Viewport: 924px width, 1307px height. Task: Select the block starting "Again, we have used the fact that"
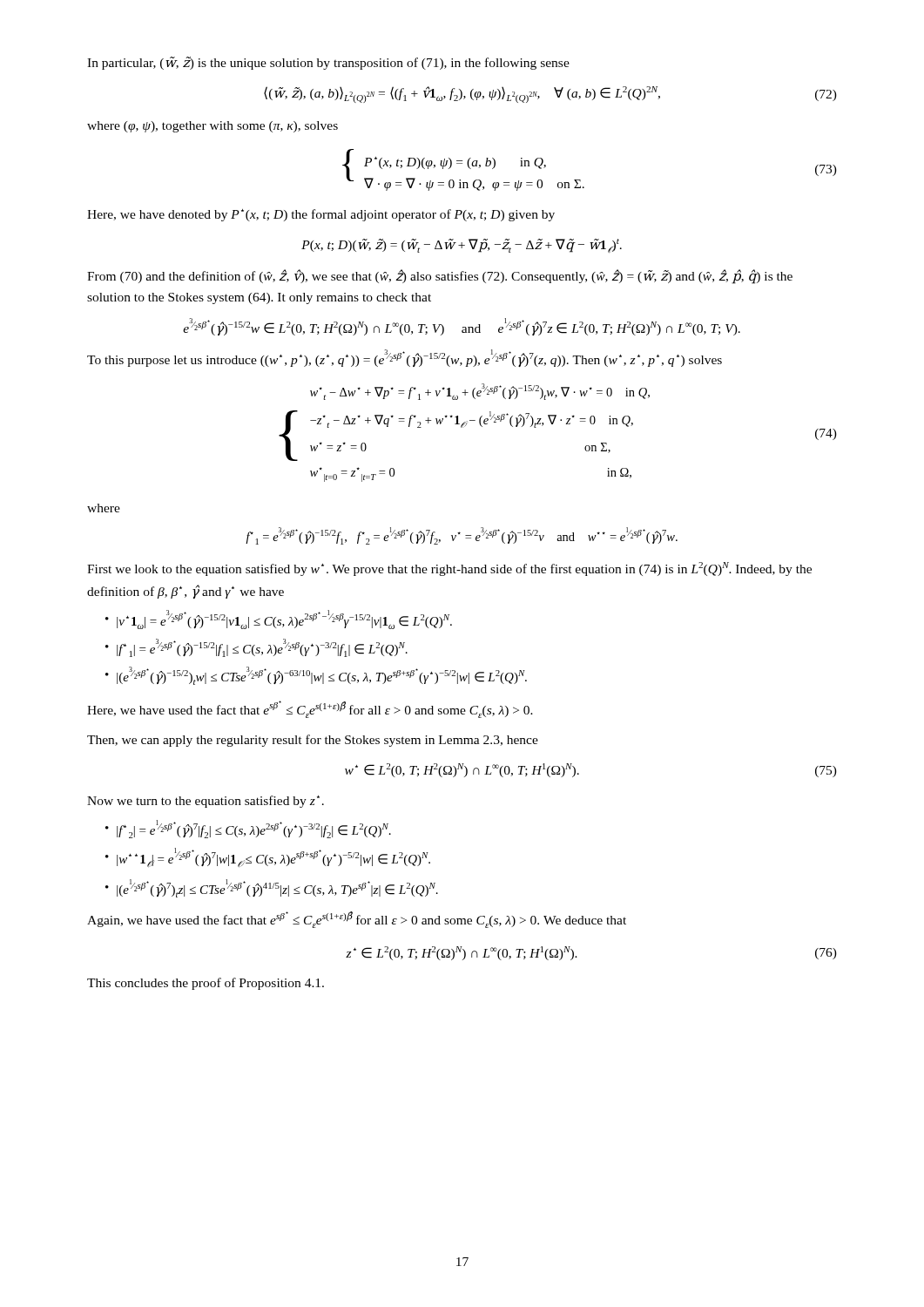pyautogui.click(x=357, y=919)
